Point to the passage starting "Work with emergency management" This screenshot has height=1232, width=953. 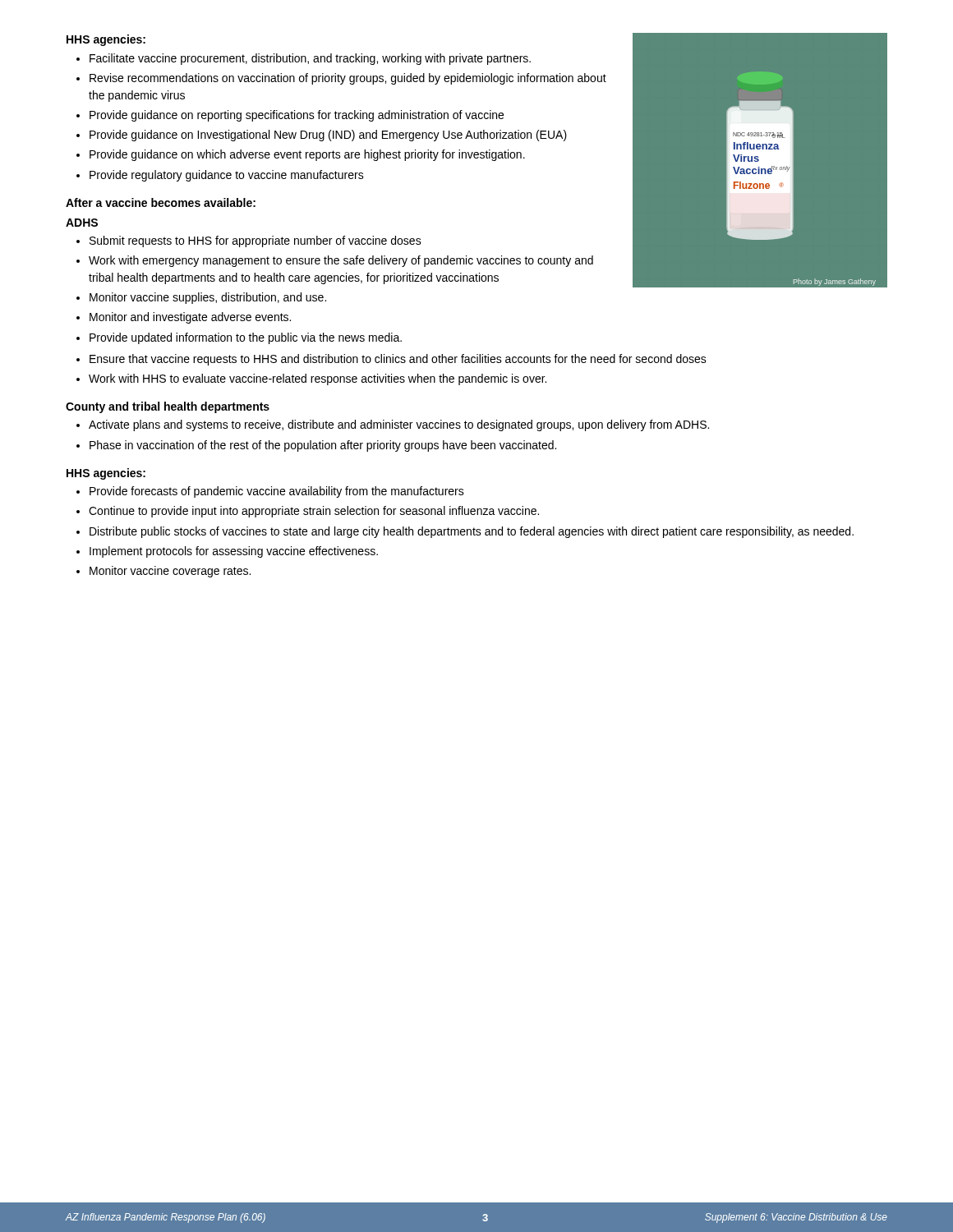341,269
